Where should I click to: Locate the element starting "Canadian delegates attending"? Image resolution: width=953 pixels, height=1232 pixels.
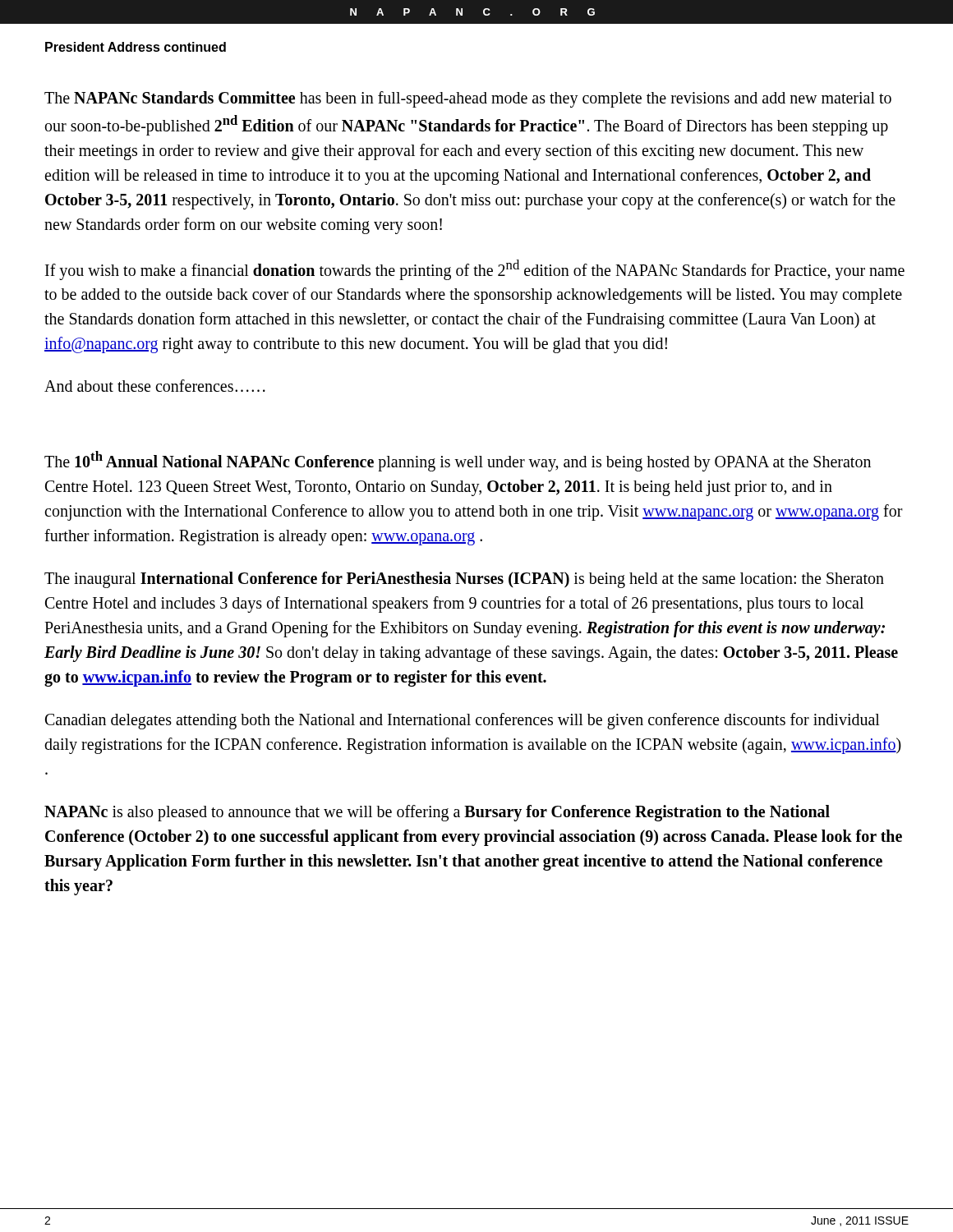[x=473, y=744]
